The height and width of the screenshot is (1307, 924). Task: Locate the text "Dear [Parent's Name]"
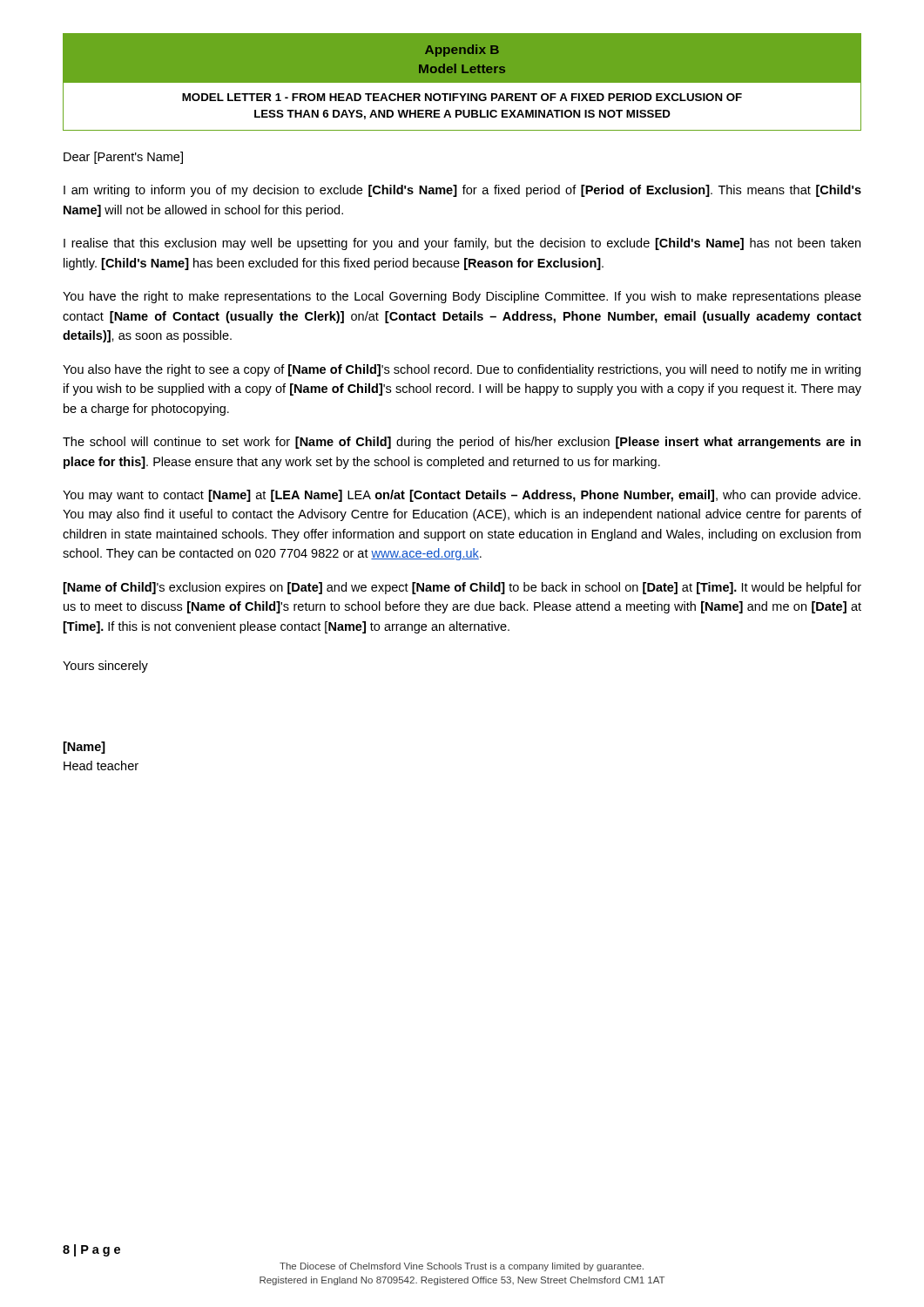point(123,157)
